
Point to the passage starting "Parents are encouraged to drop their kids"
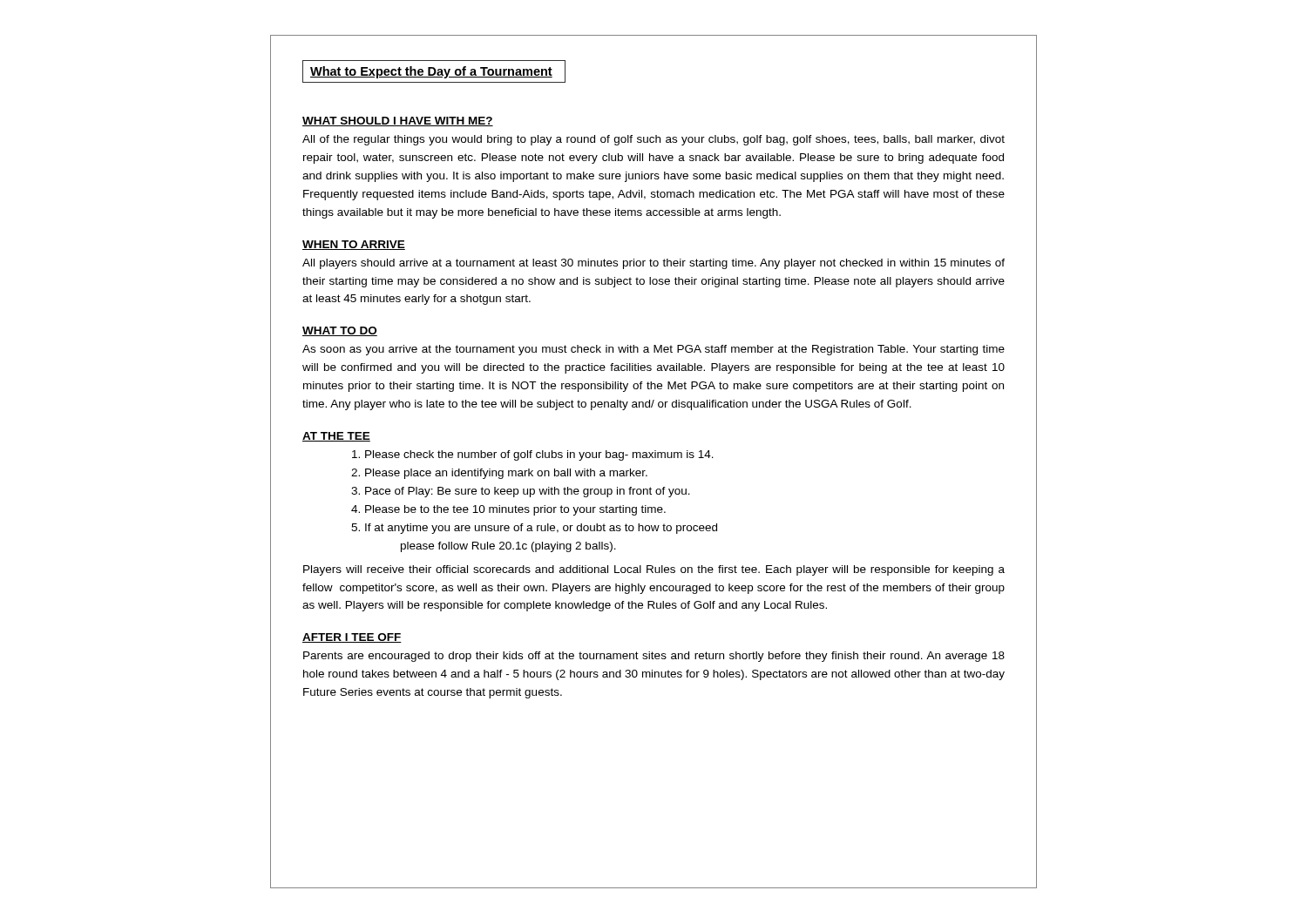(x=654, y=674)
